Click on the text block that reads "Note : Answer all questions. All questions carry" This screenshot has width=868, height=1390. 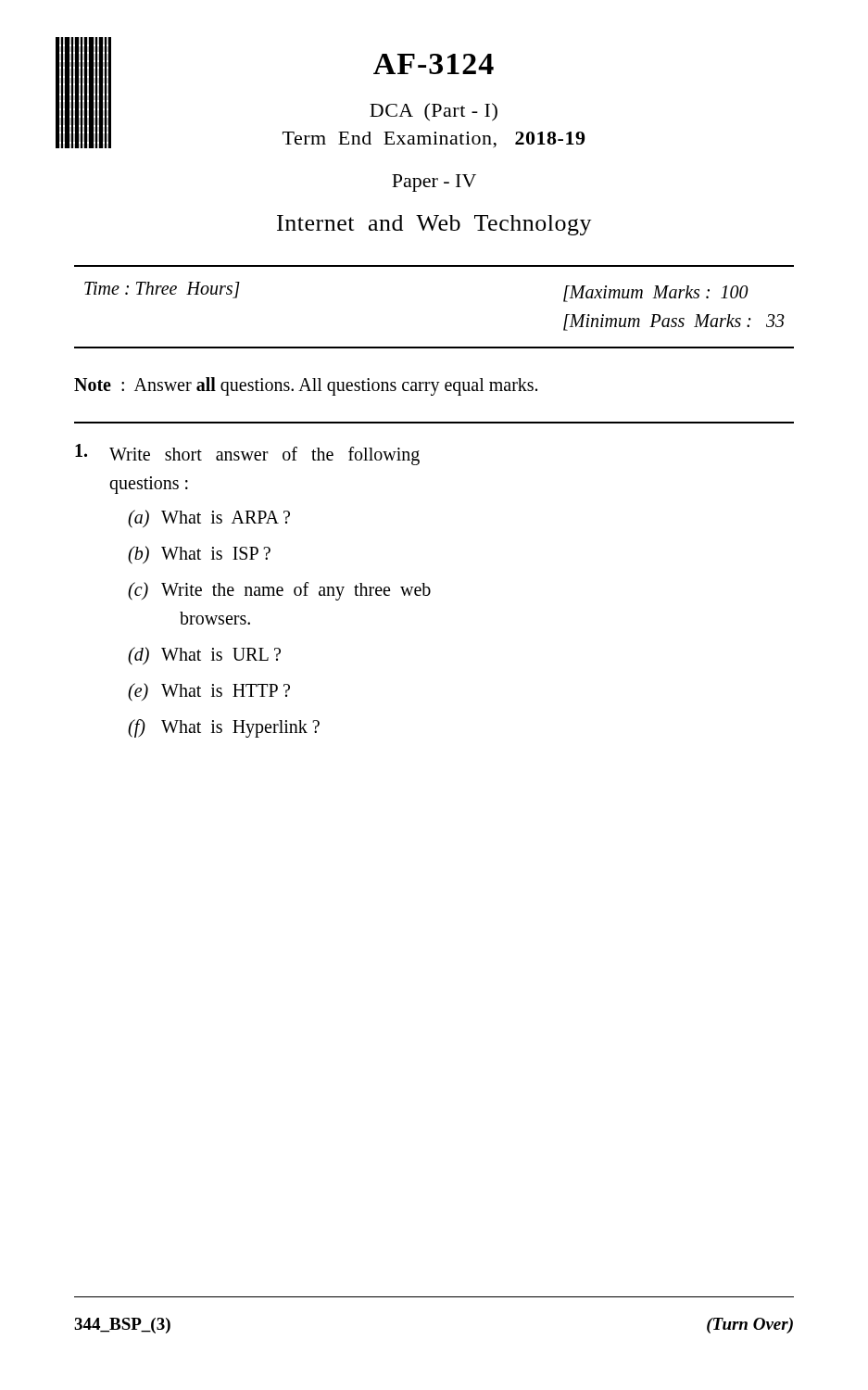pyautogui.click(x=306, y=385)
